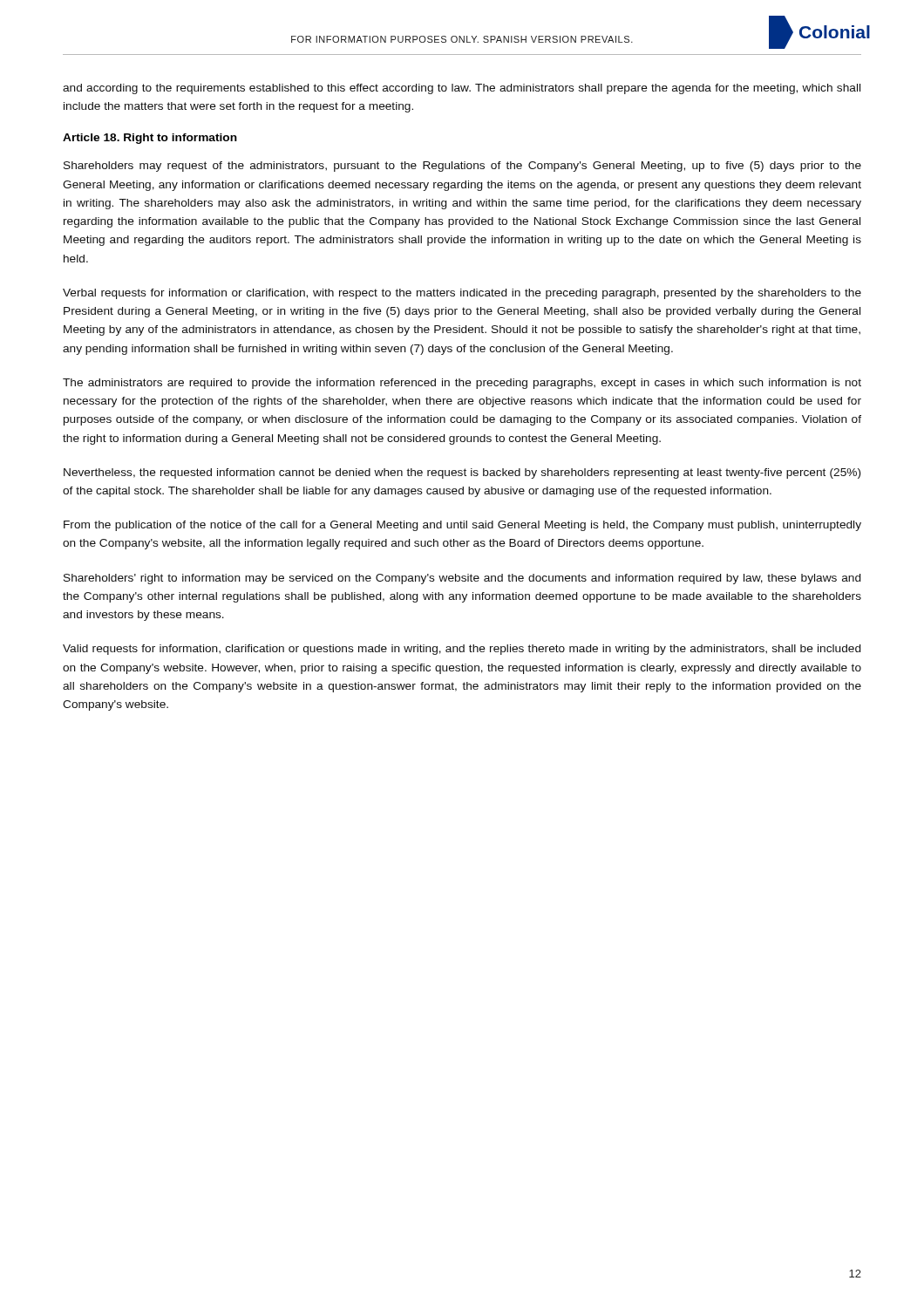924x1308 pixels.
Task: Find the block on this page that starts "Nevertheless, the requested information cannot be denied when"
Action: tap(462, 481)
